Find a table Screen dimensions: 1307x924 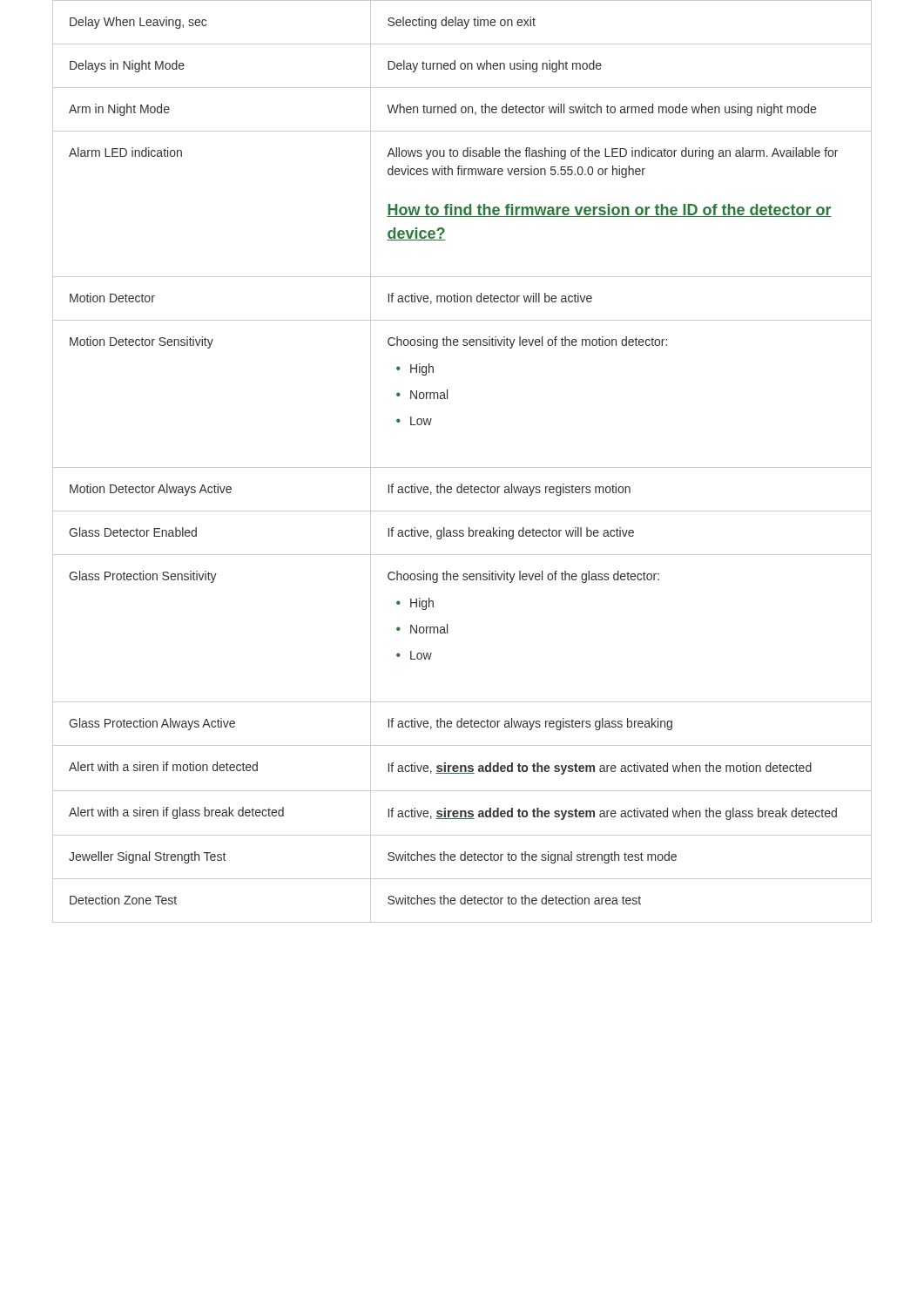(462, 461)
